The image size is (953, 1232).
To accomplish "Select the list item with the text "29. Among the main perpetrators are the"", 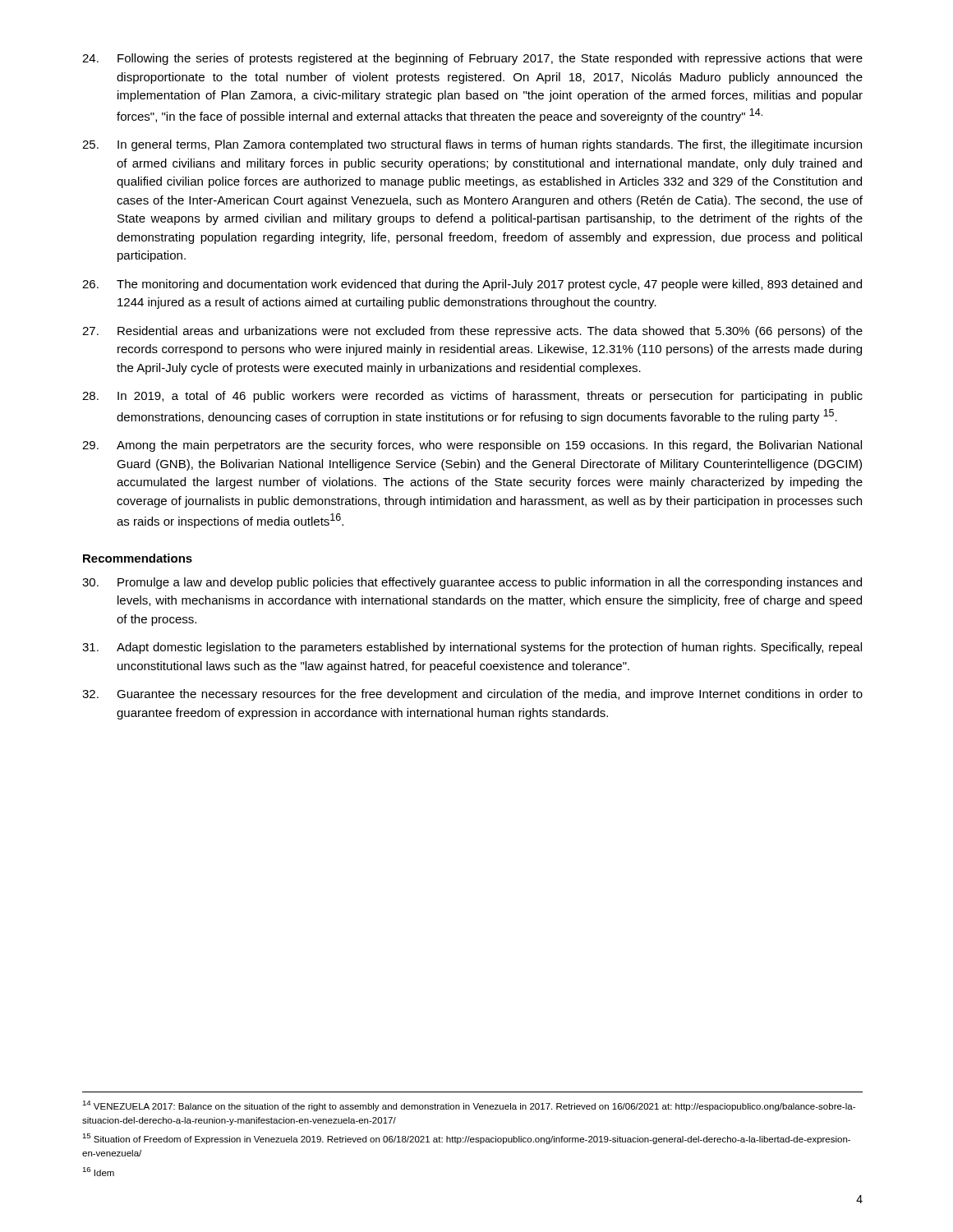I will tap(472, 484).
